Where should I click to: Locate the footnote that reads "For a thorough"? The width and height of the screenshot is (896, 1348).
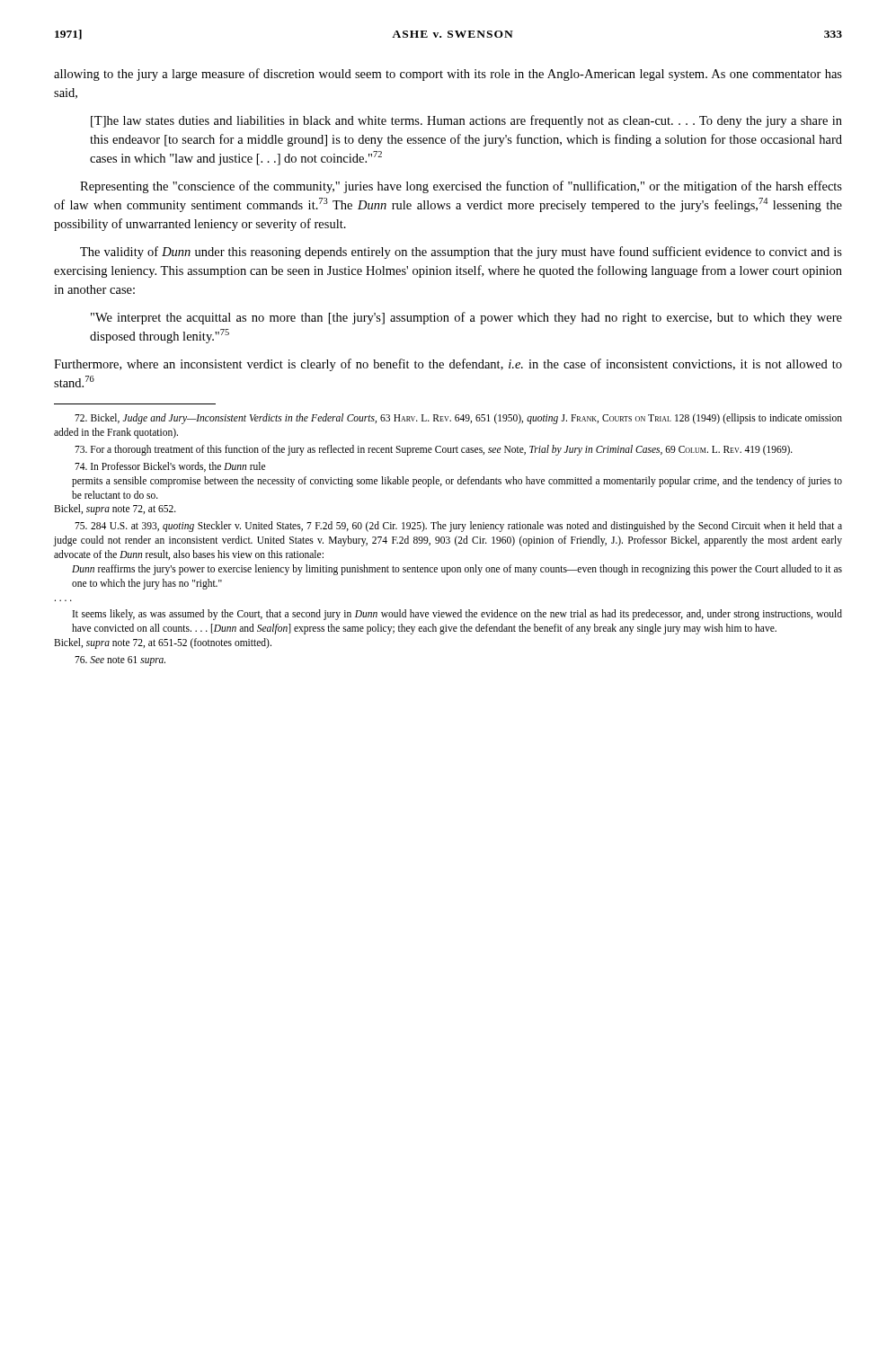(448, 450)
